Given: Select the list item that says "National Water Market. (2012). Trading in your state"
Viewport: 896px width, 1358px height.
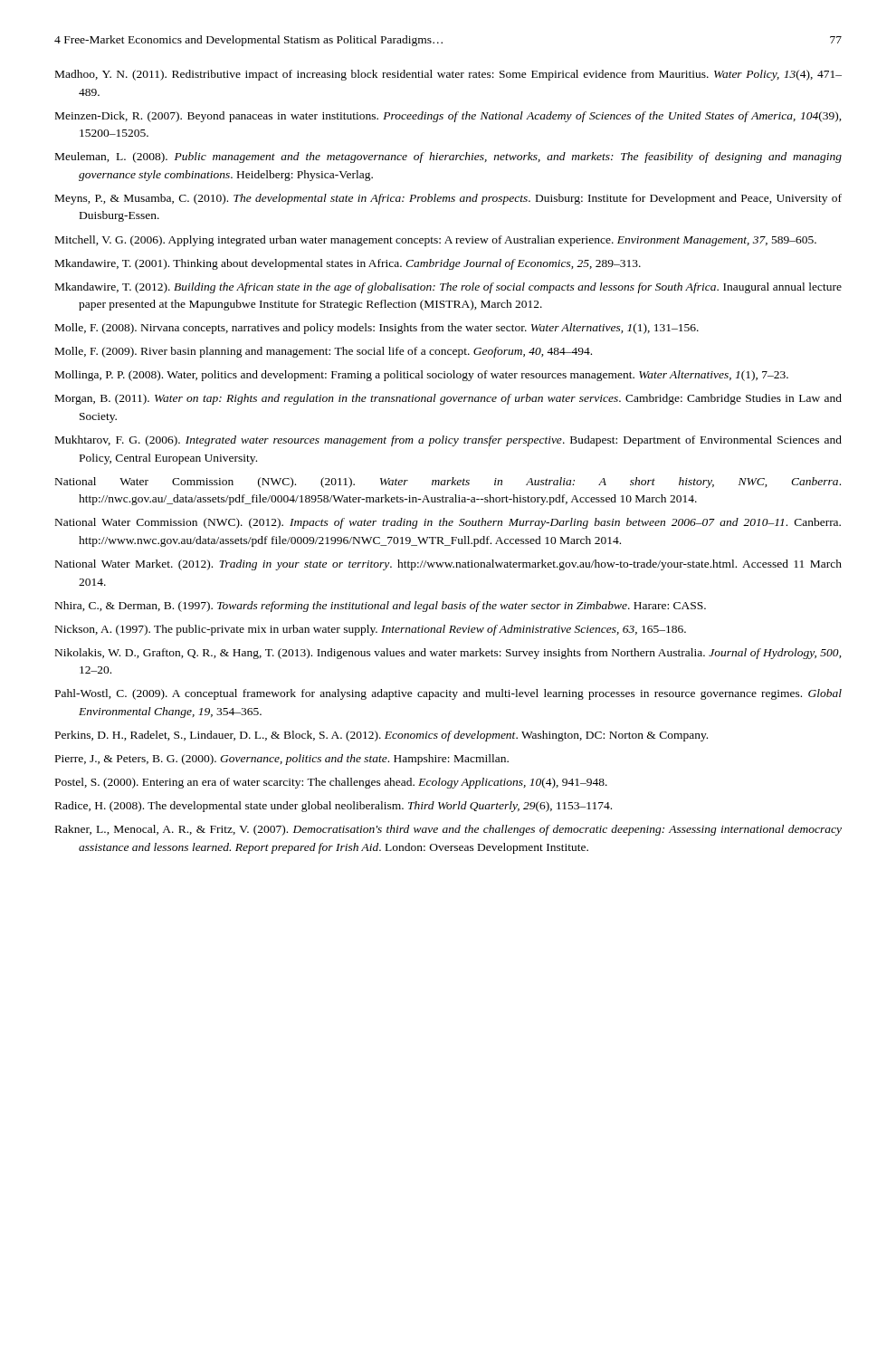Looking at the screenshot, I should (448, 572).
